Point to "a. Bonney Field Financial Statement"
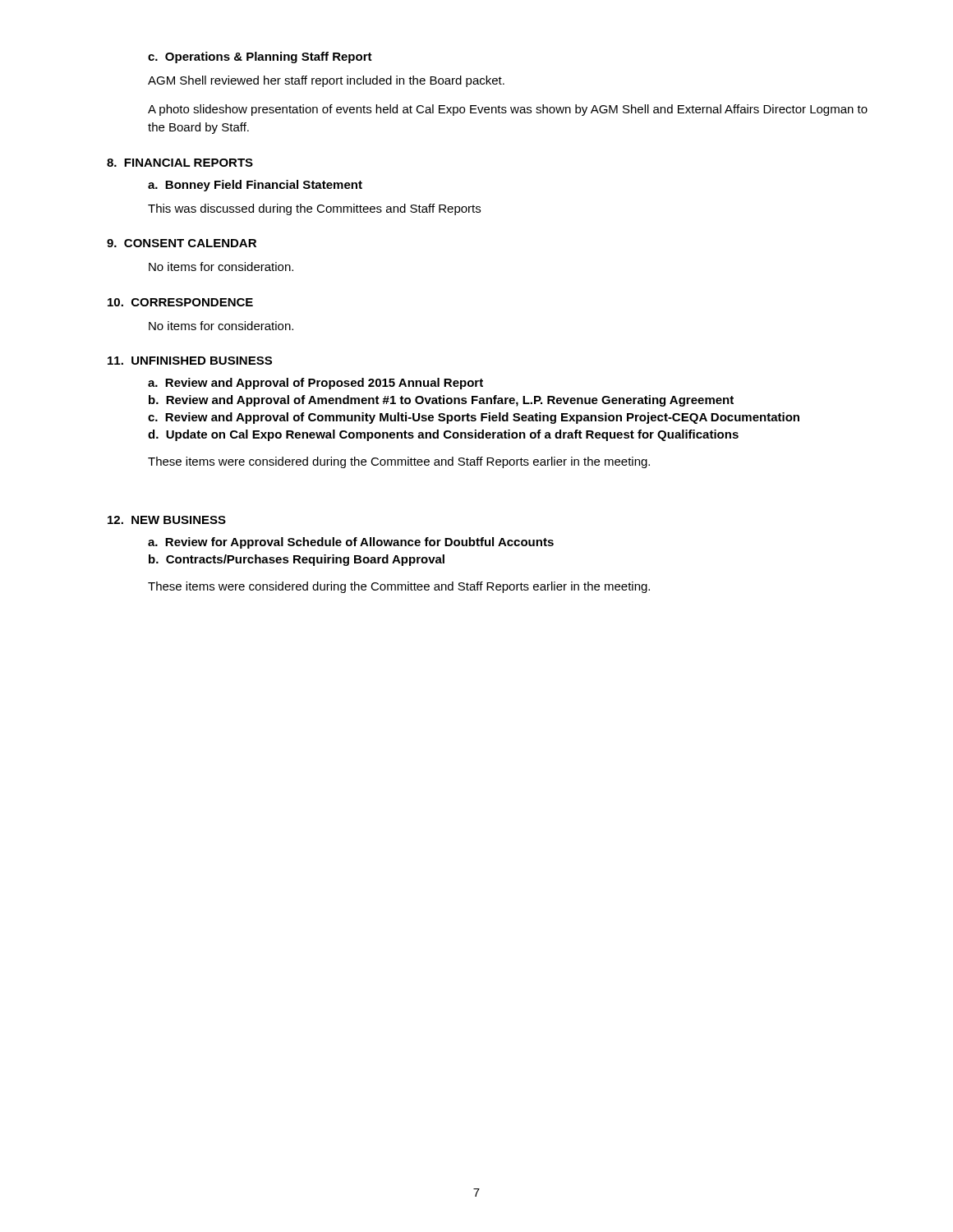 click(x=255, y=184)
